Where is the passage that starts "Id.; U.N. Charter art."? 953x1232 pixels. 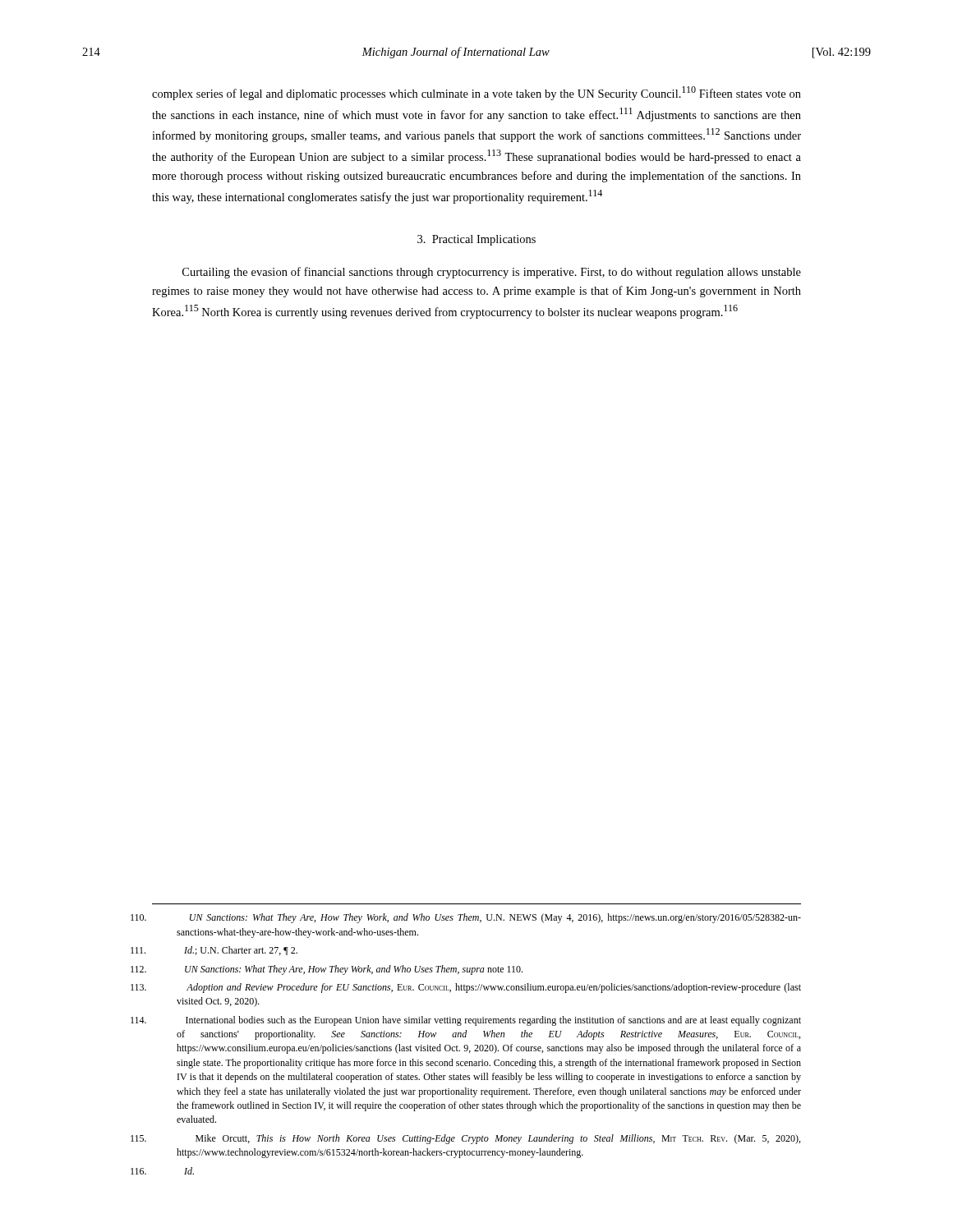click(225, 951)
